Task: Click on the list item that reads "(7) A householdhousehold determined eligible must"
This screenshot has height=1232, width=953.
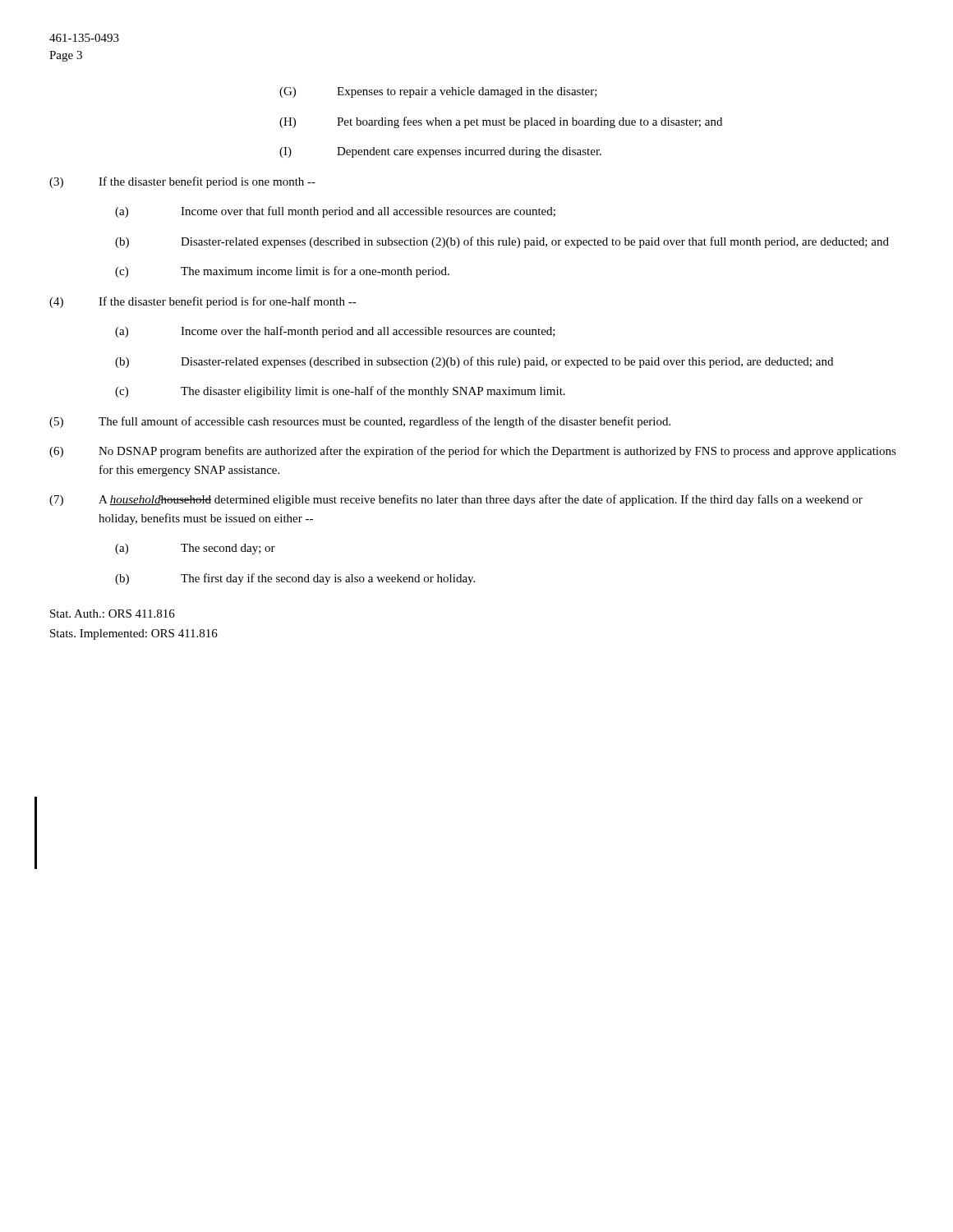Action: (x=476, y=509)
